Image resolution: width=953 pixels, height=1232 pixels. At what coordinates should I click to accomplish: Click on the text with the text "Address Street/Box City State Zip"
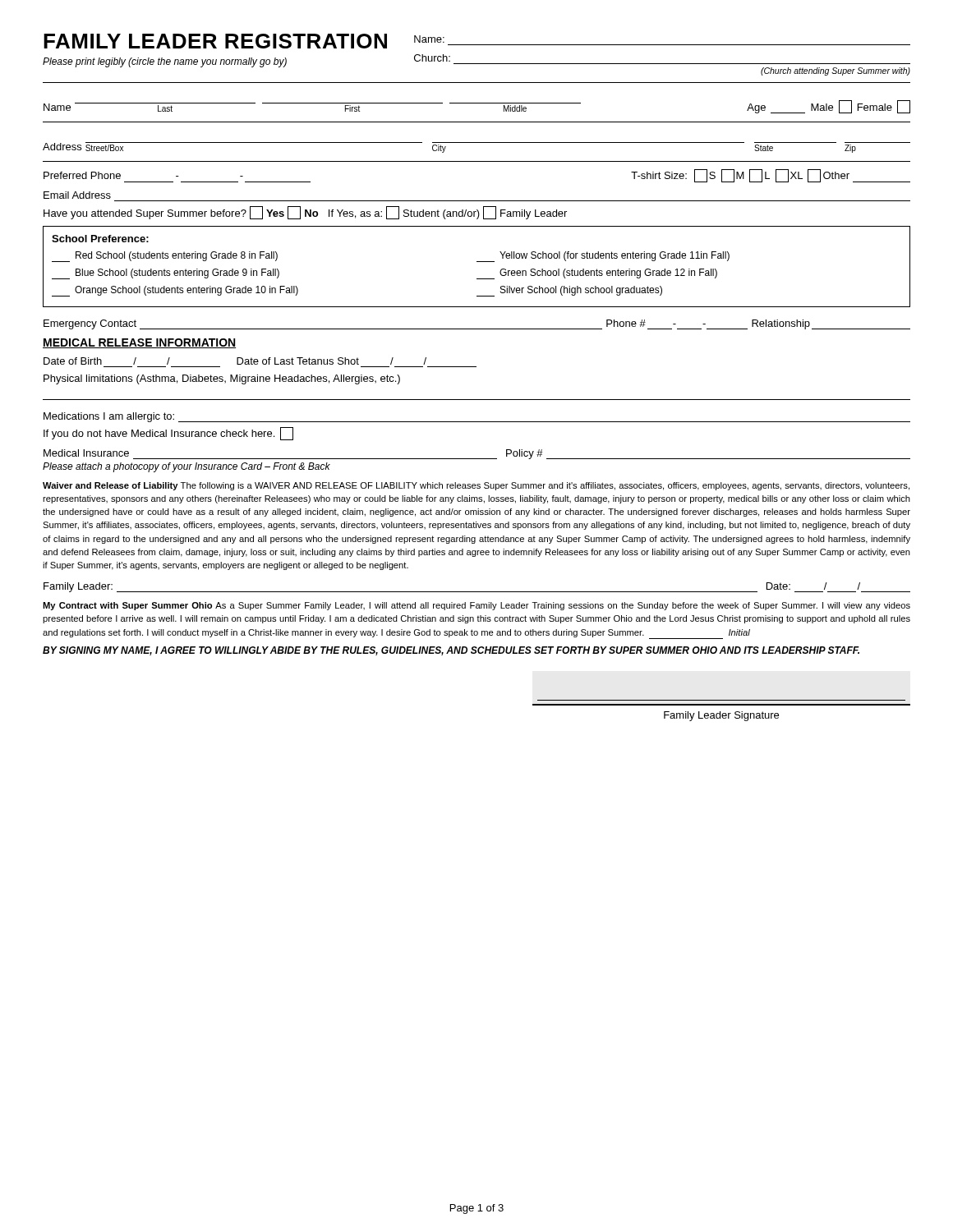pos(476,141)
